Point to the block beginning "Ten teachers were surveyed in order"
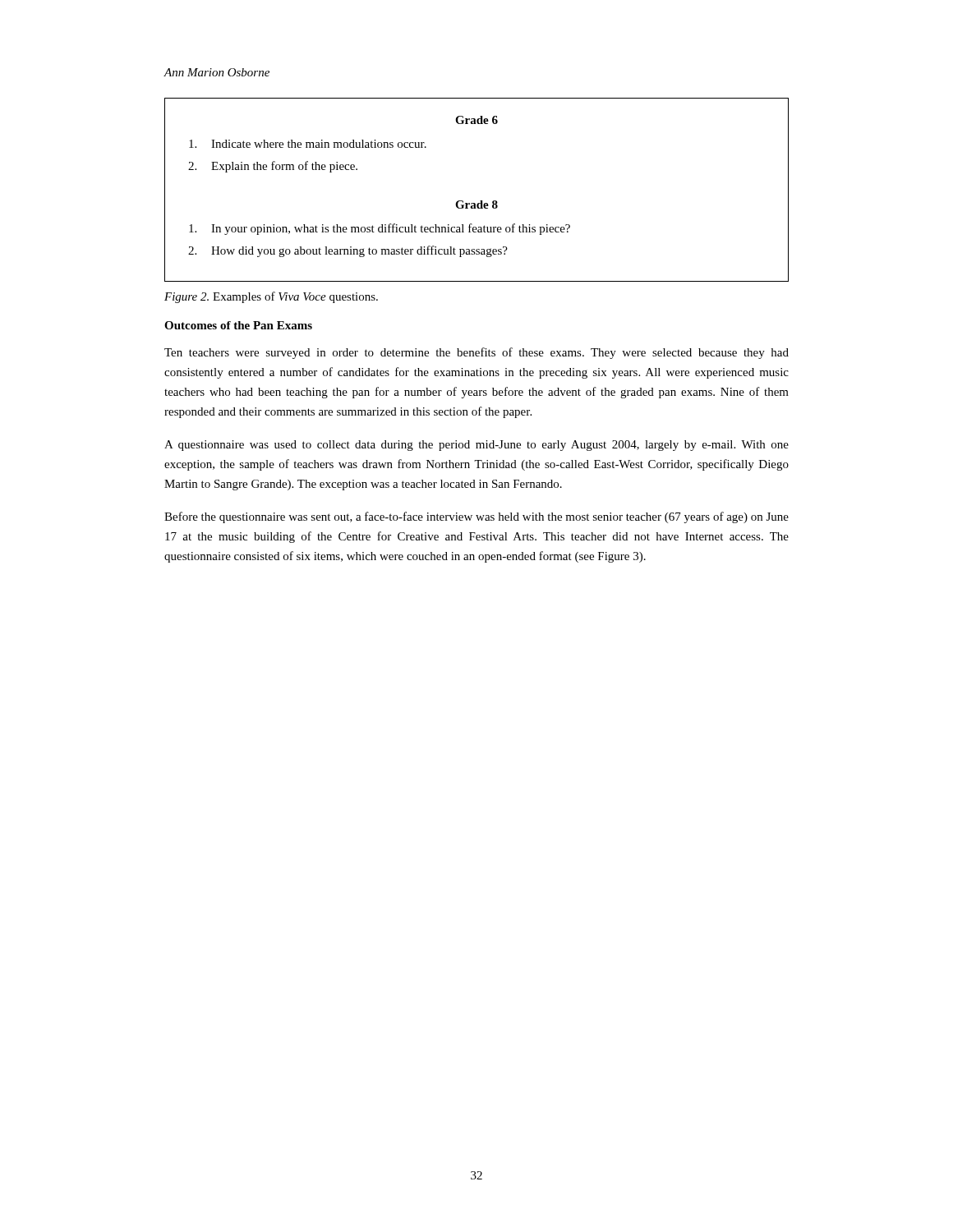 click(476, 382)
